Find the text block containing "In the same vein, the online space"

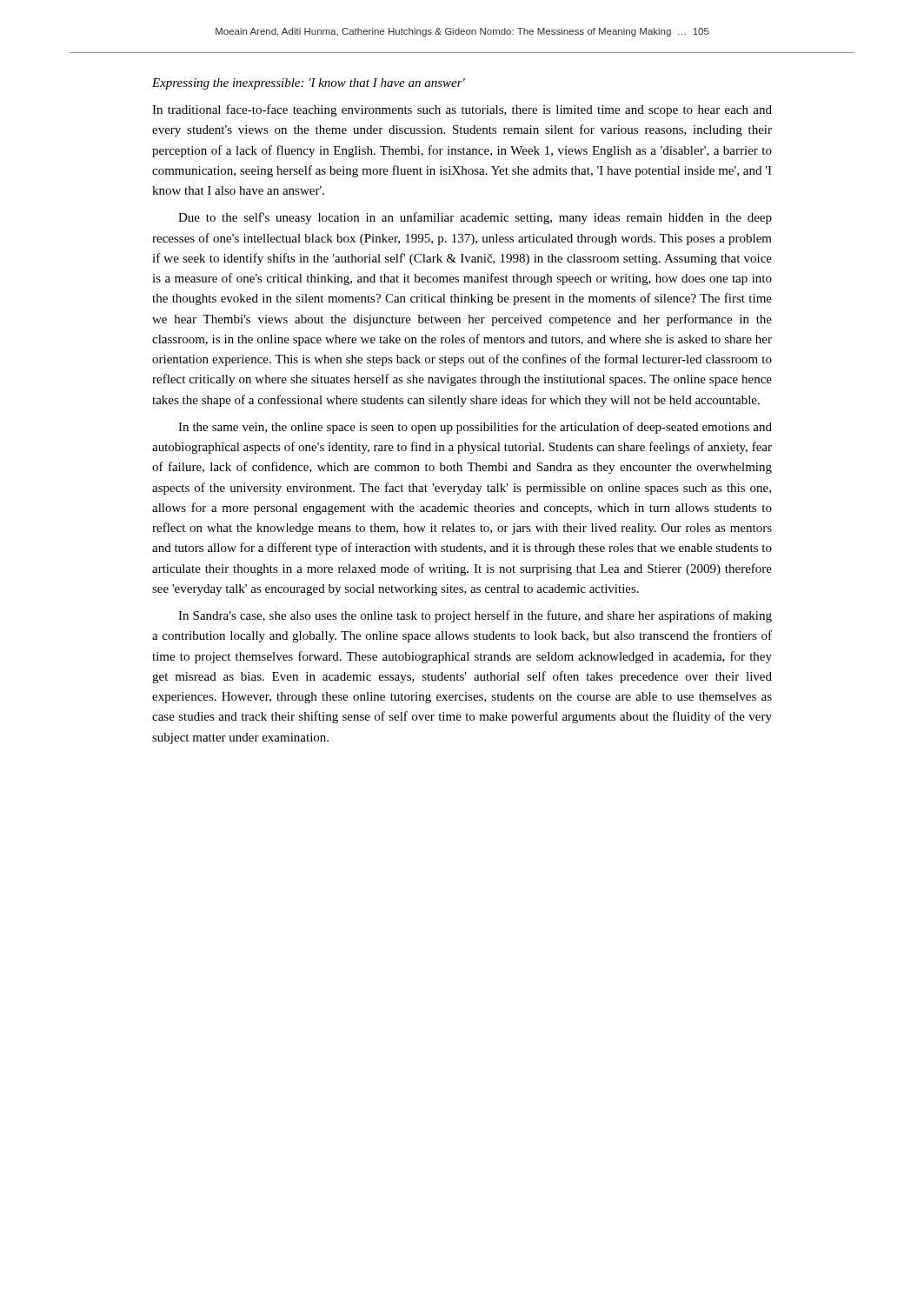point(462,508)
